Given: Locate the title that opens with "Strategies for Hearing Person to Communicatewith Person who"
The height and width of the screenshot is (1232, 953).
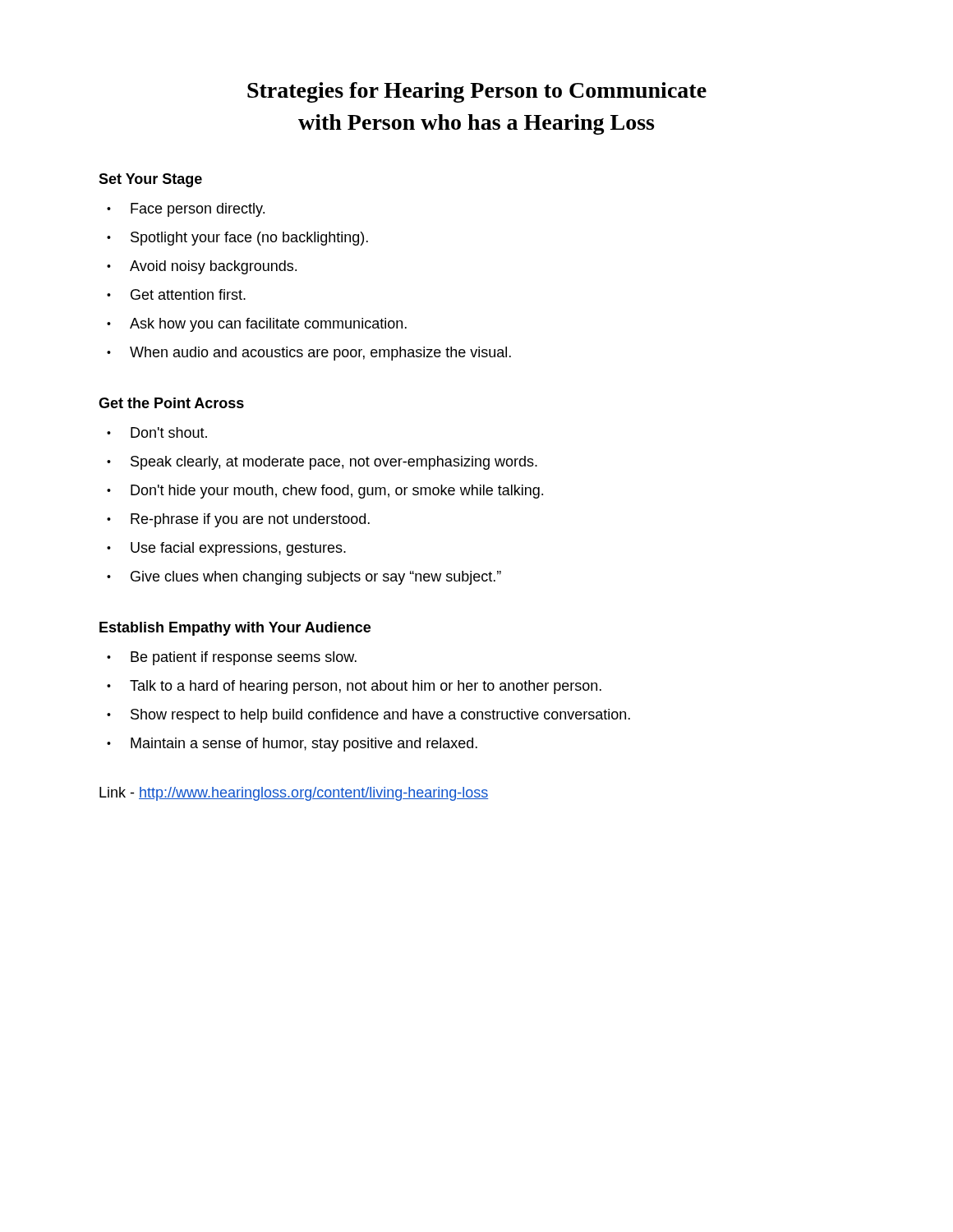Looking at the screenshot, I should pyautogui.click(x=476, y=106).
